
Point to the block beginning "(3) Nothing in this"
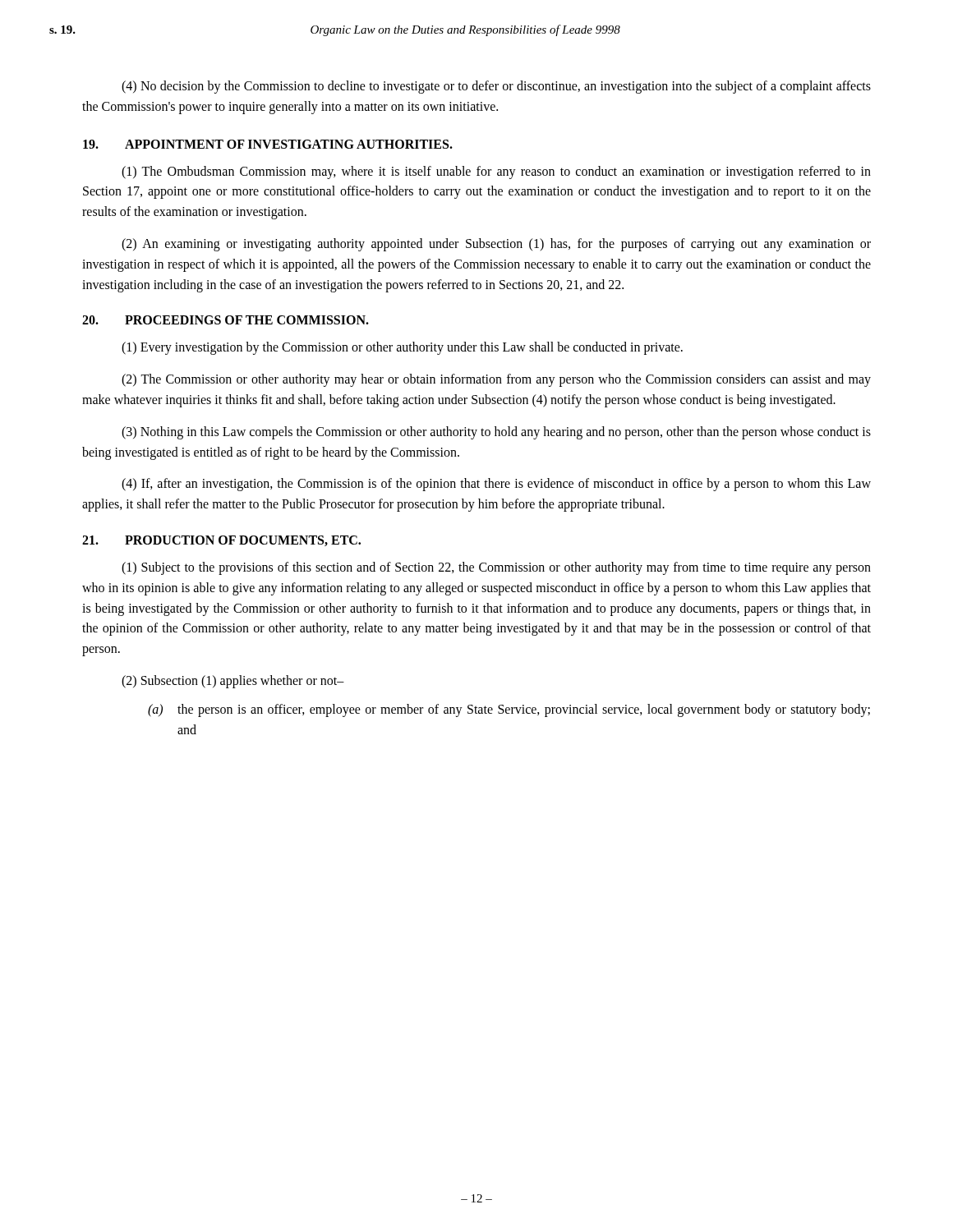pos(476,442)
